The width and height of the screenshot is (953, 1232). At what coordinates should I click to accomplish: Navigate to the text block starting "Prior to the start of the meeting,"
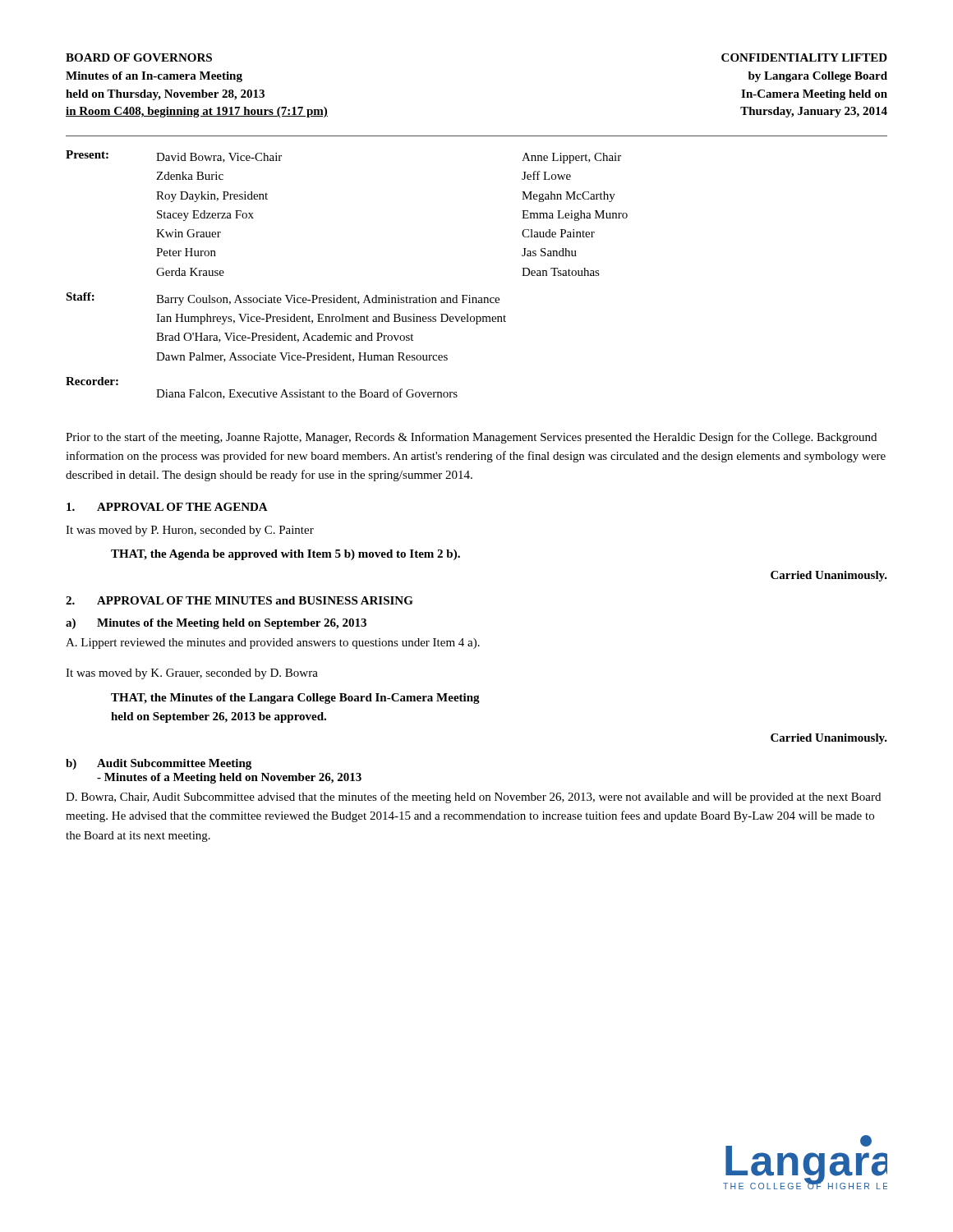[476, 456]
